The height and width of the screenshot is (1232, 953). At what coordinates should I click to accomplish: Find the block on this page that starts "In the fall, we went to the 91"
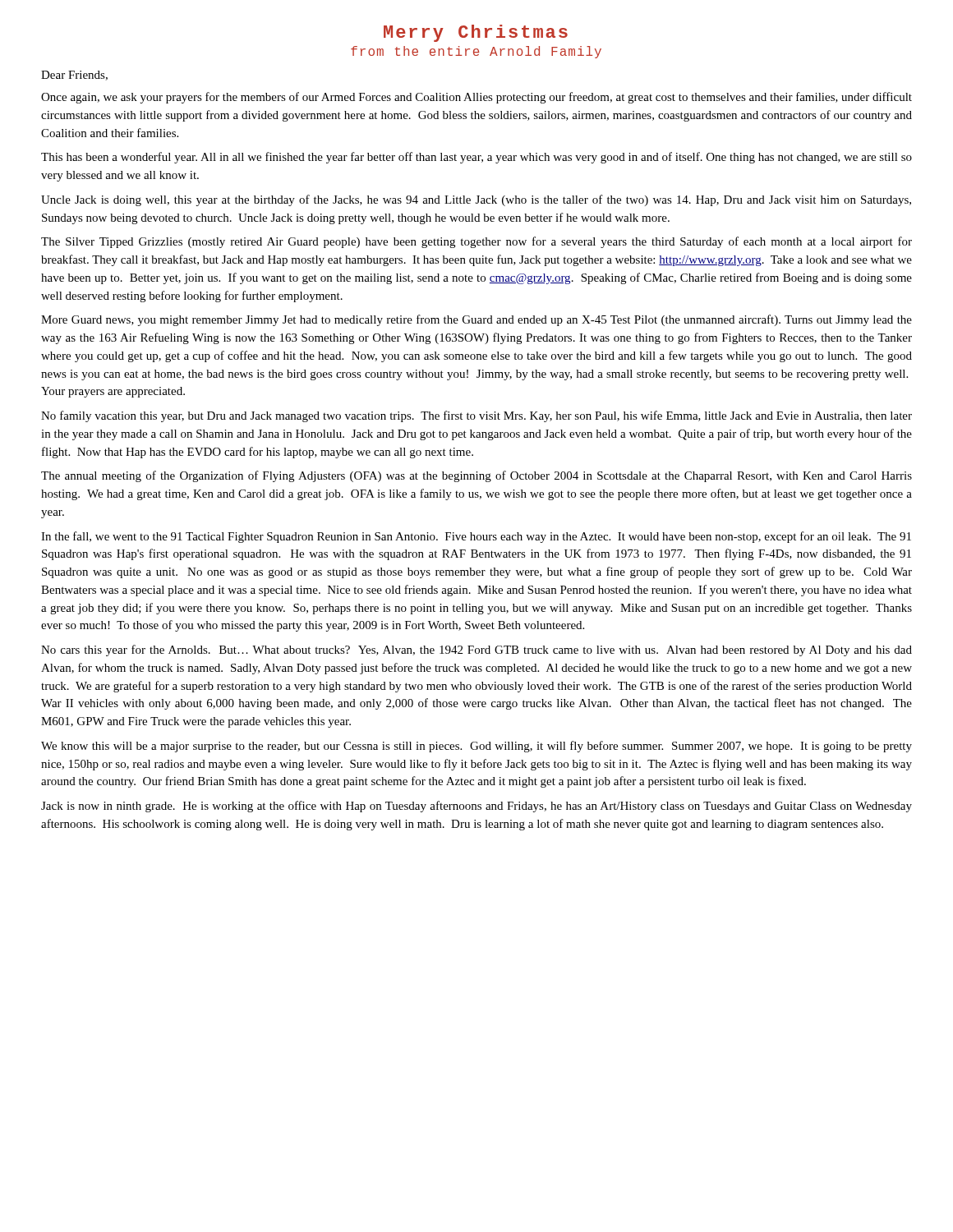476,581
